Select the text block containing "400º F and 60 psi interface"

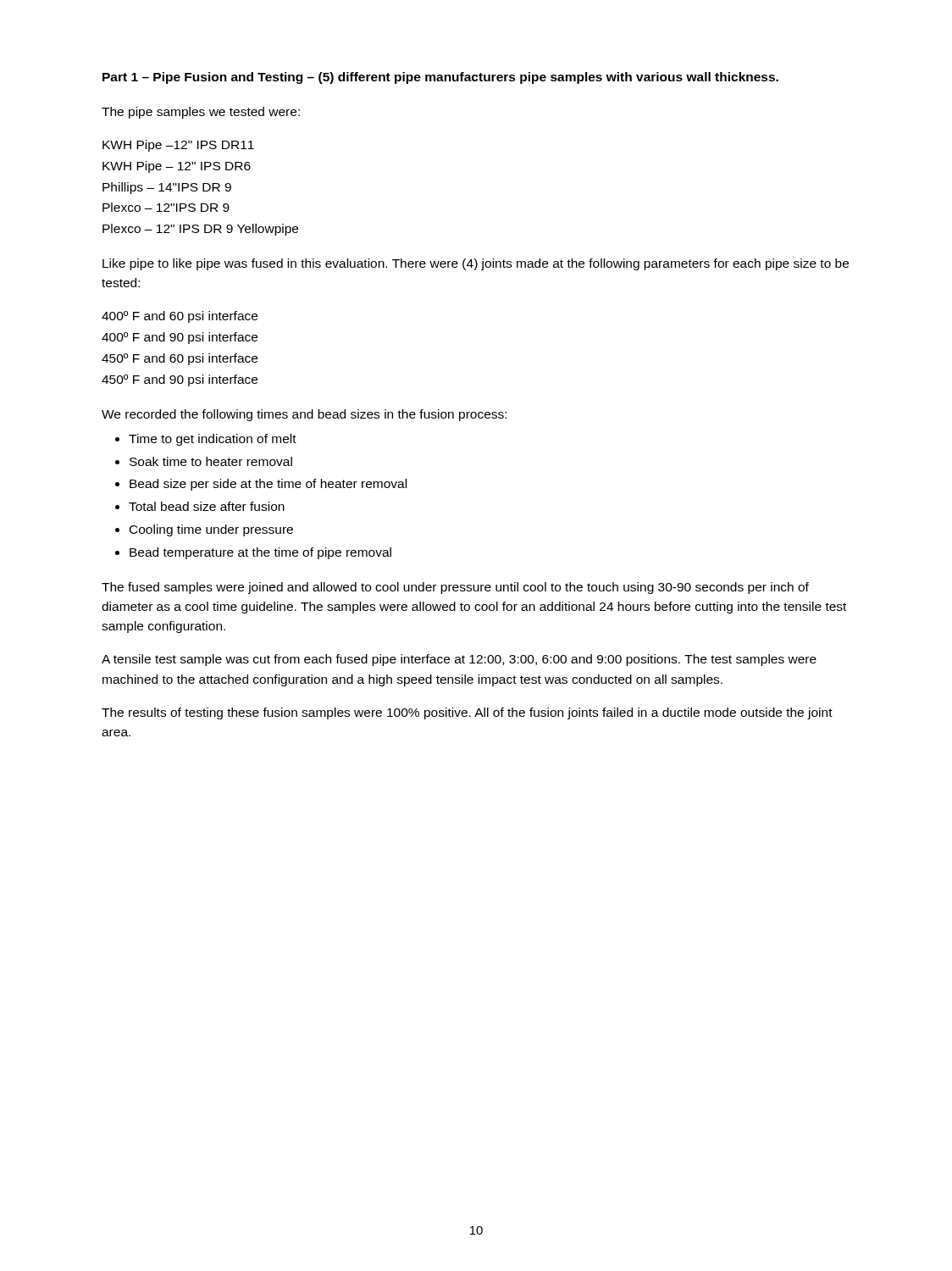coord(180,347)
